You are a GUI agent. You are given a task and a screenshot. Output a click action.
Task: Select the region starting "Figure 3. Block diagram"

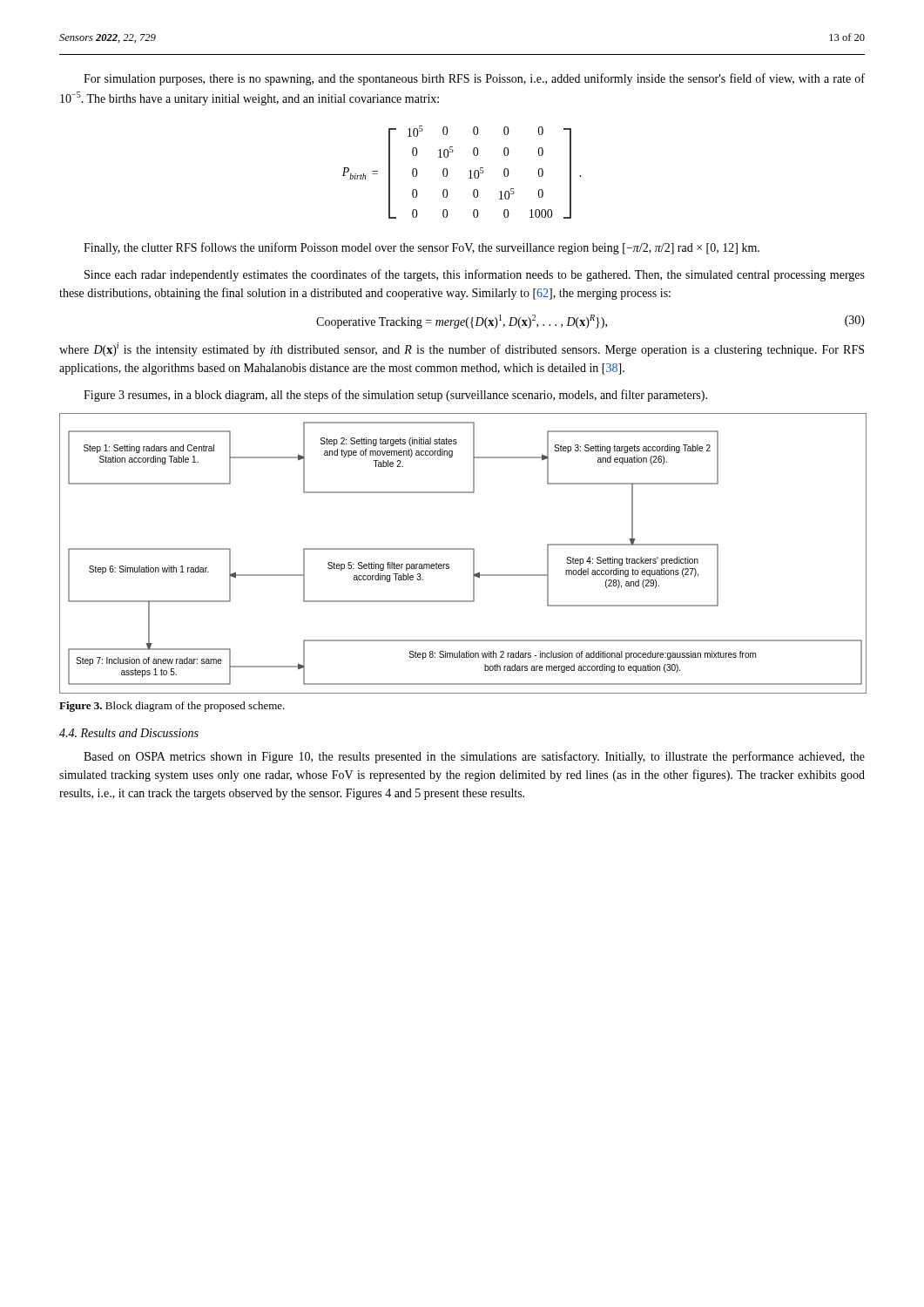click(172, 707)
